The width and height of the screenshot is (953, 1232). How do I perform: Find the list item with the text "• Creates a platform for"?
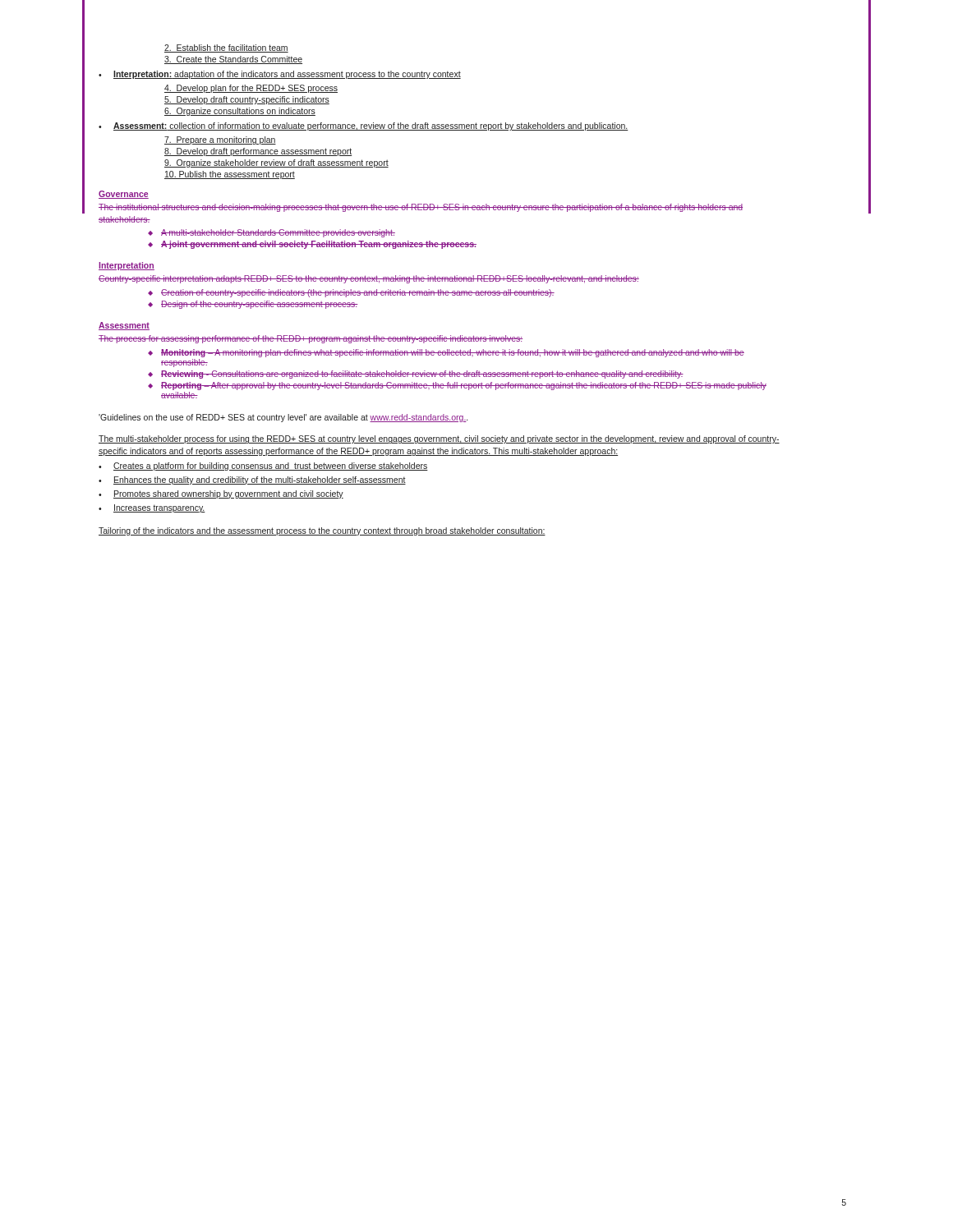(440, 466)
